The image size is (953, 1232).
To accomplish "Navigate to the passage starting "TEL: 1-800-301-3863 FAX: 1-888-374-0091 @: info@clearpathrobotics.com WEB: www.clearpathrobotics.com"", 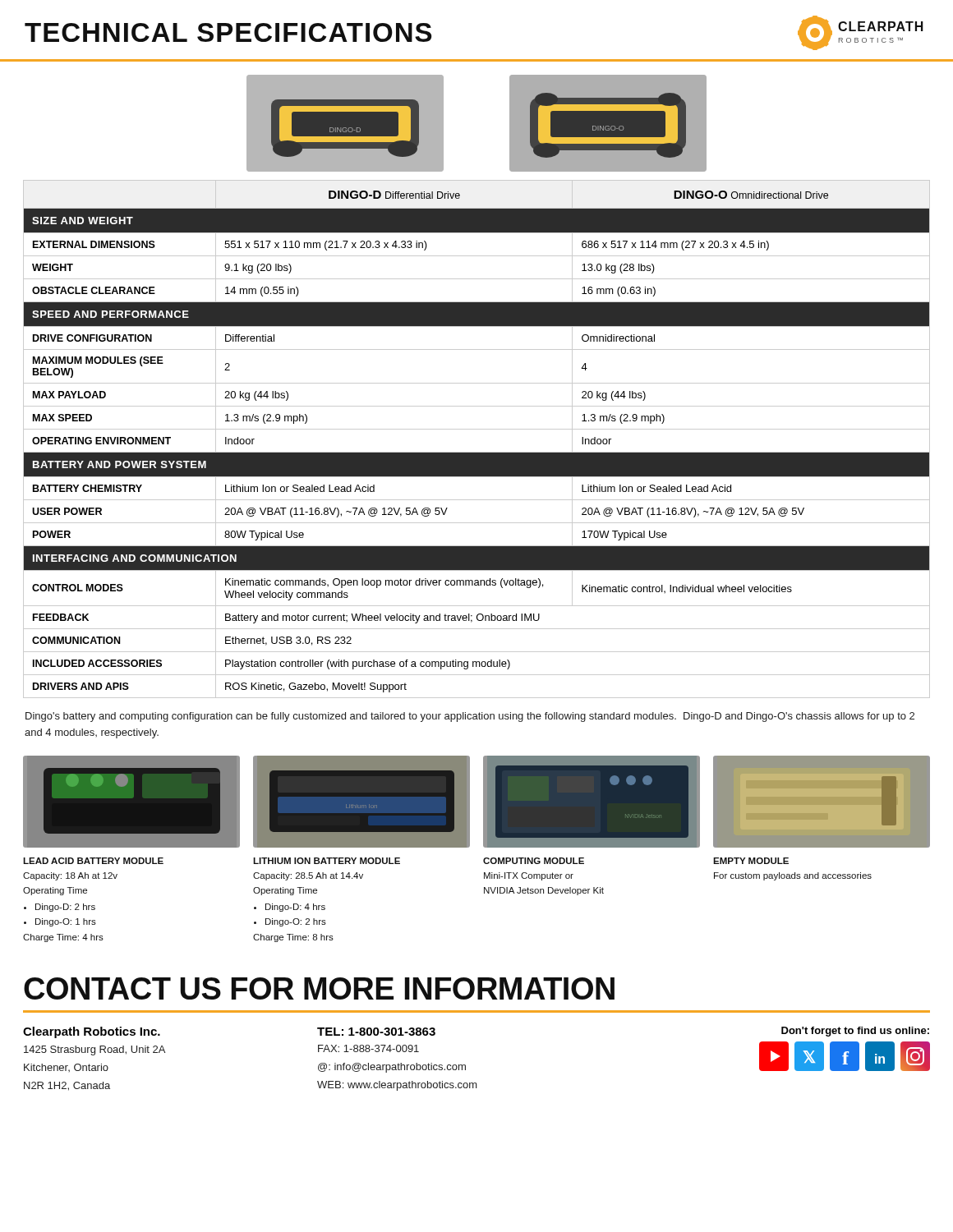I will (x=376, y=1032).
